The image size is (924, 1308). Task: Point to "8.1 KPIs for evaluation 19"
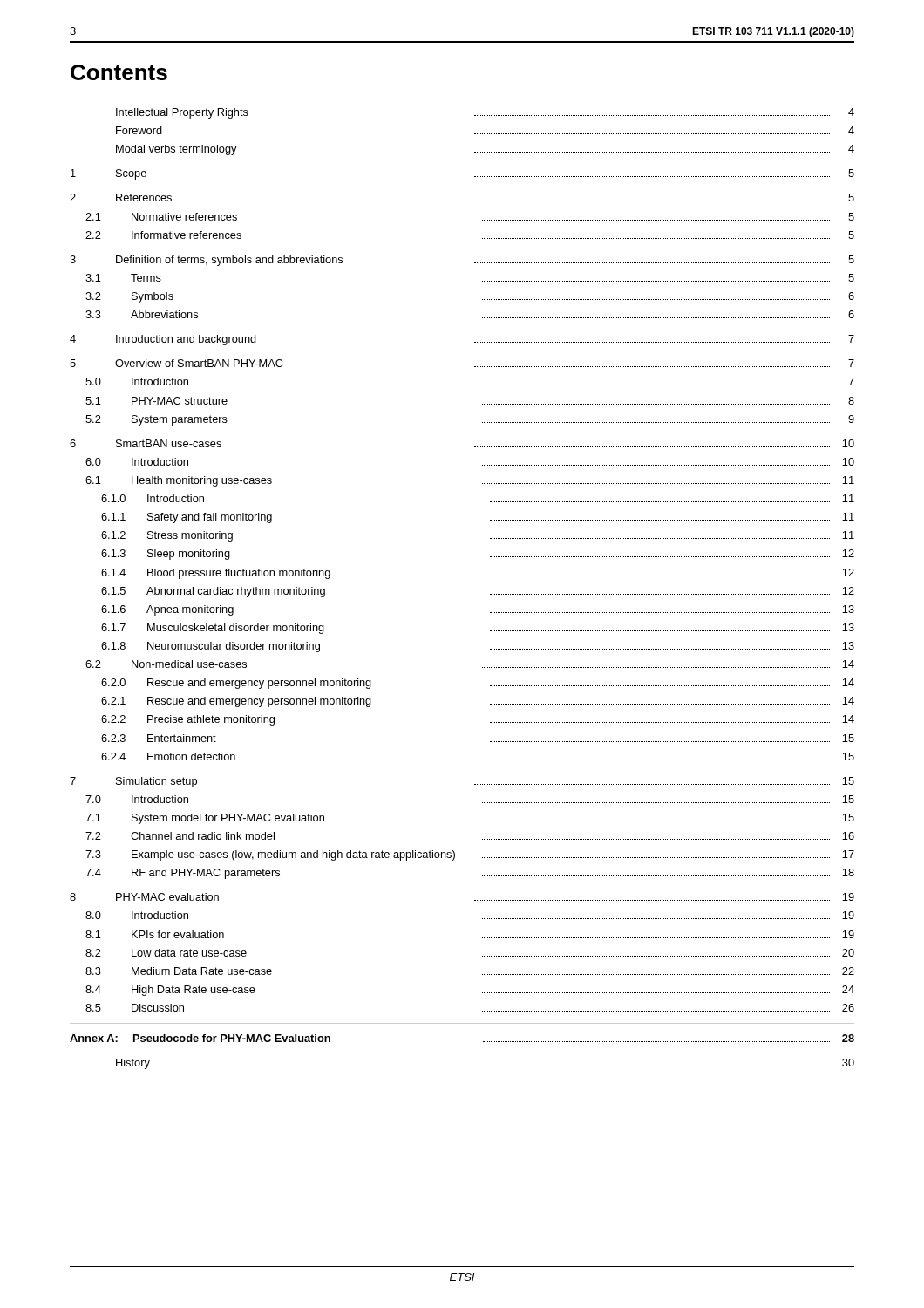coord(88,934)
